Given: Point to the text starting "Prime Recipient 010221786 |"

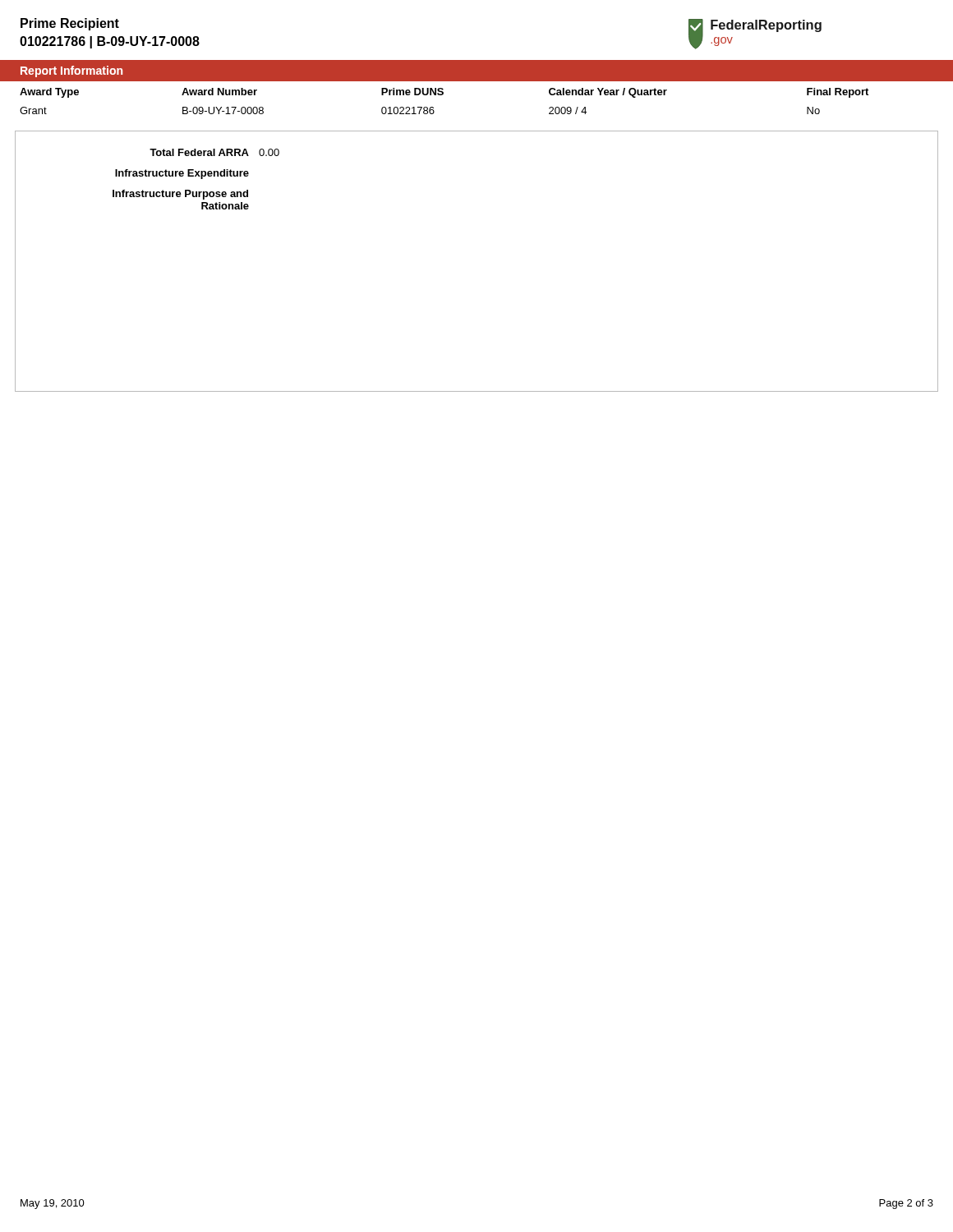Looking at the screenshot, I should (x=110, y=33).
